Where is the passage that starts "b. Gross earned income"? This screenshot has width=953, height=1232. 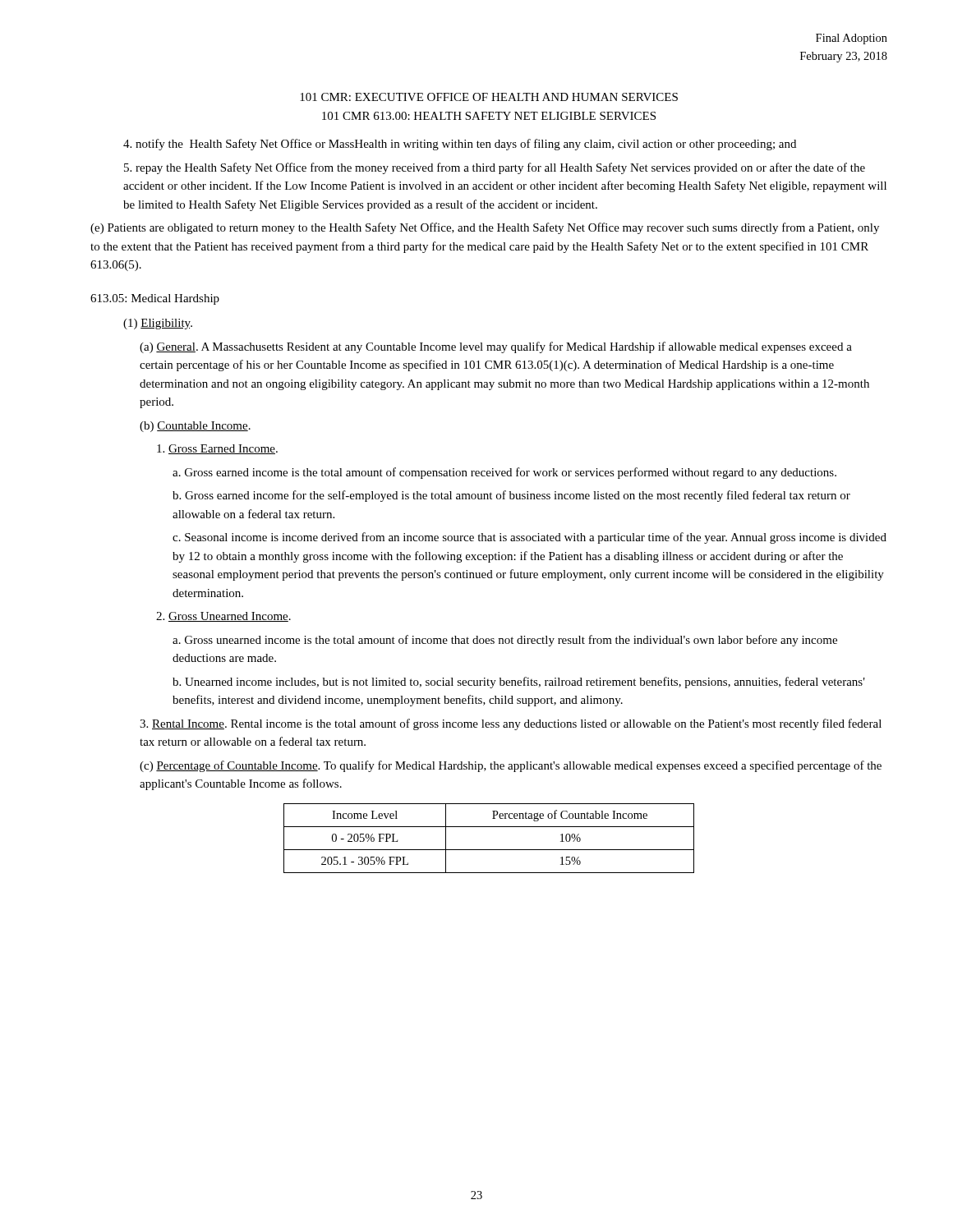coord(511,505)
